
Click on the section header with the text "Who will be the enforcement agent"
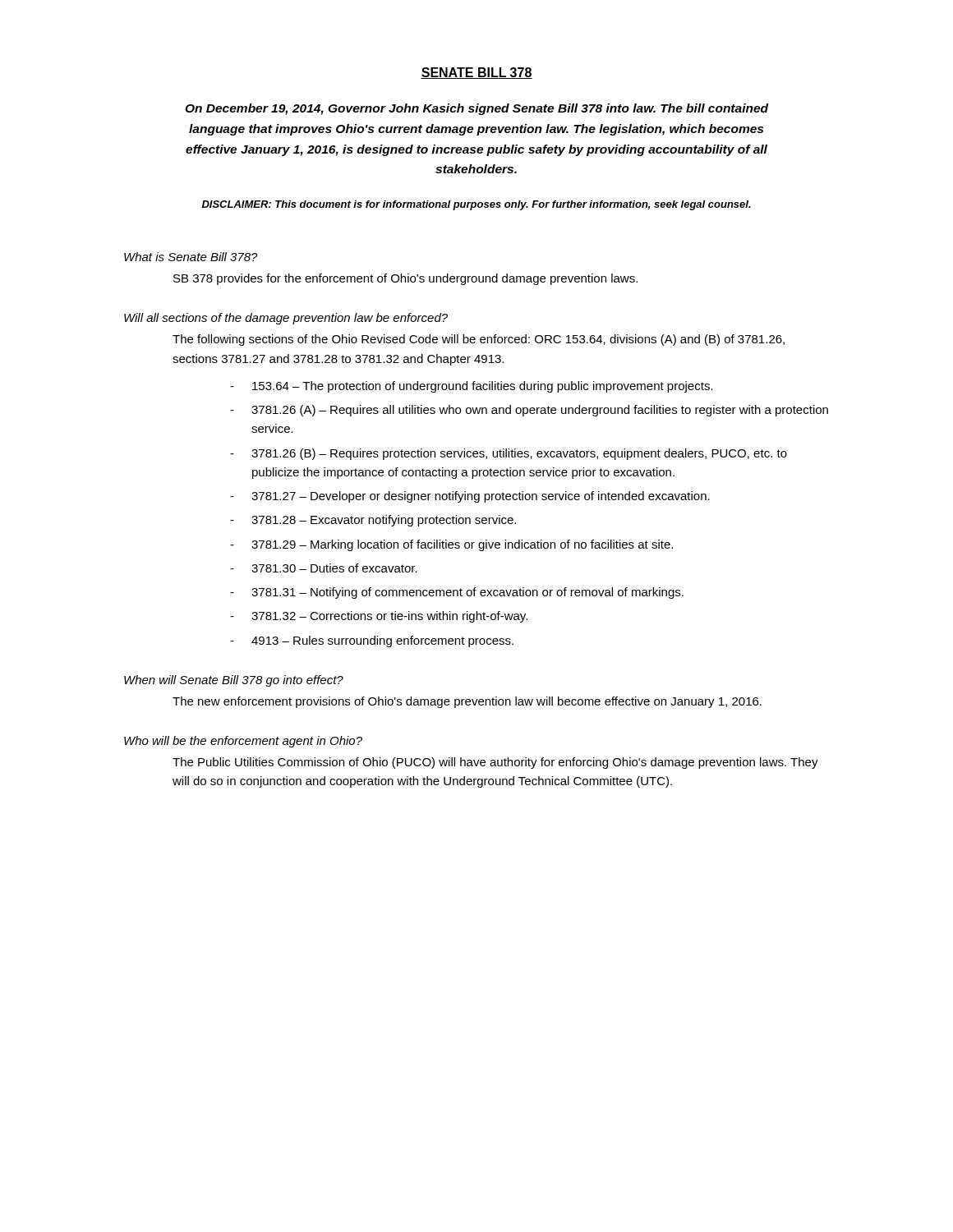(243, 741)
